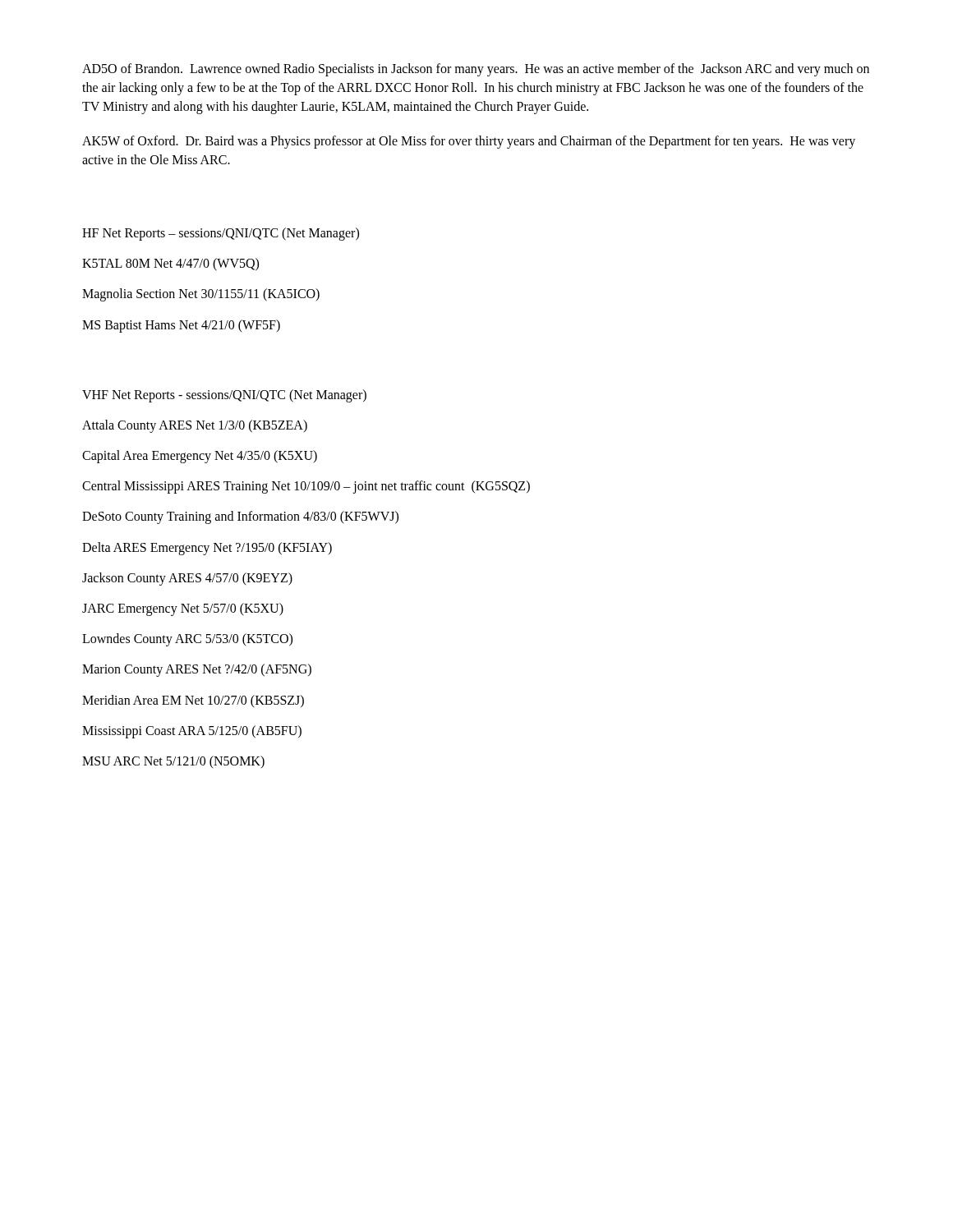Select the text starting "Delta ARES Emergency Net ?/195/0 (KF5IAY)"
Screen dimensions: 1232x953
point(207,547)
